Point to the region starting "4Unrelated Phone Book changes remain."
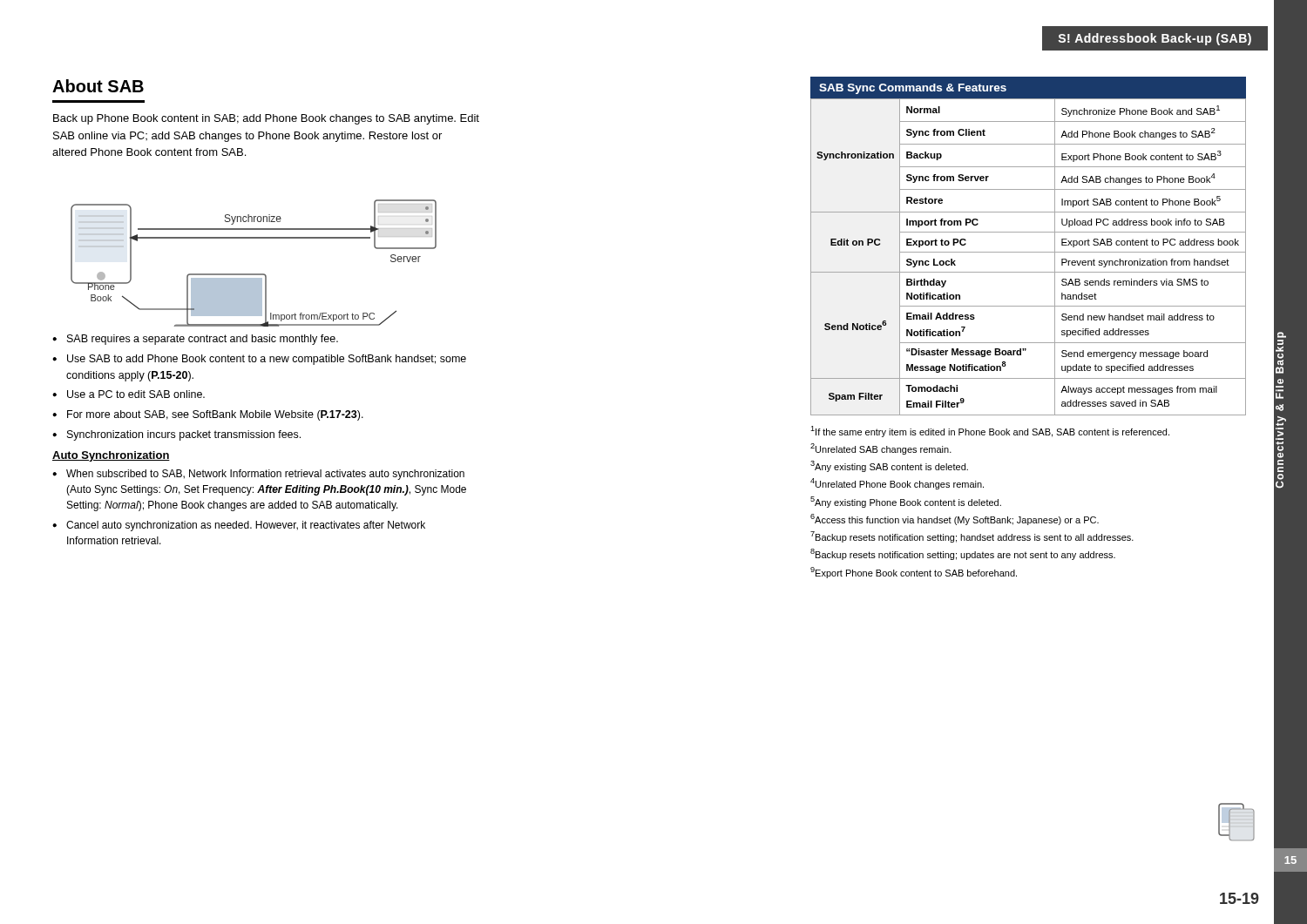 pyautogui.click(x=898, y=483)
